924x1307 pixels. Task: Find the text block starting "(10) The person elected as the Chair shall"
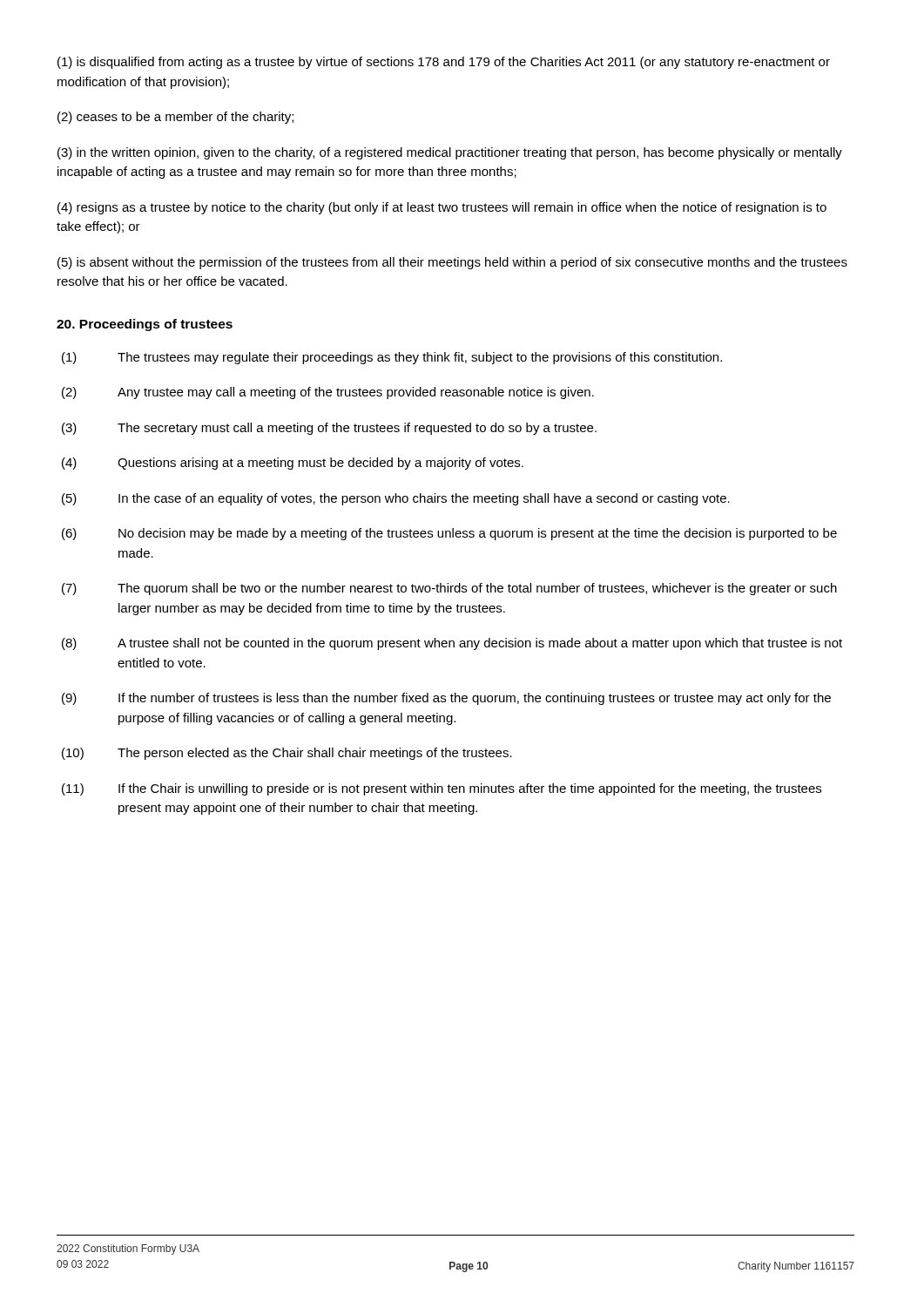(455, 753)
